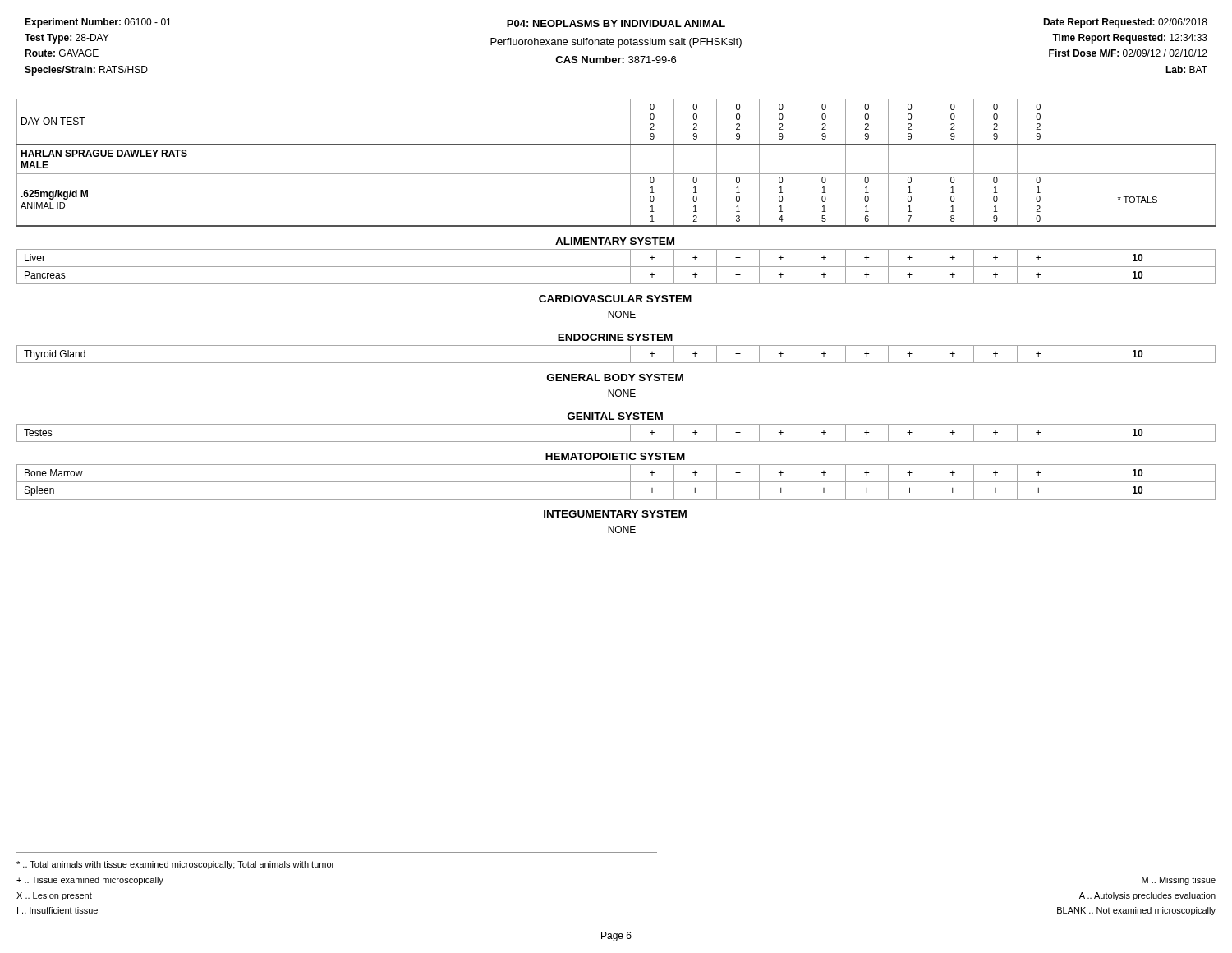Find the table that mentions "0 0"
The height and width of the screenshot is (953, 1232).
pos(616,318)
